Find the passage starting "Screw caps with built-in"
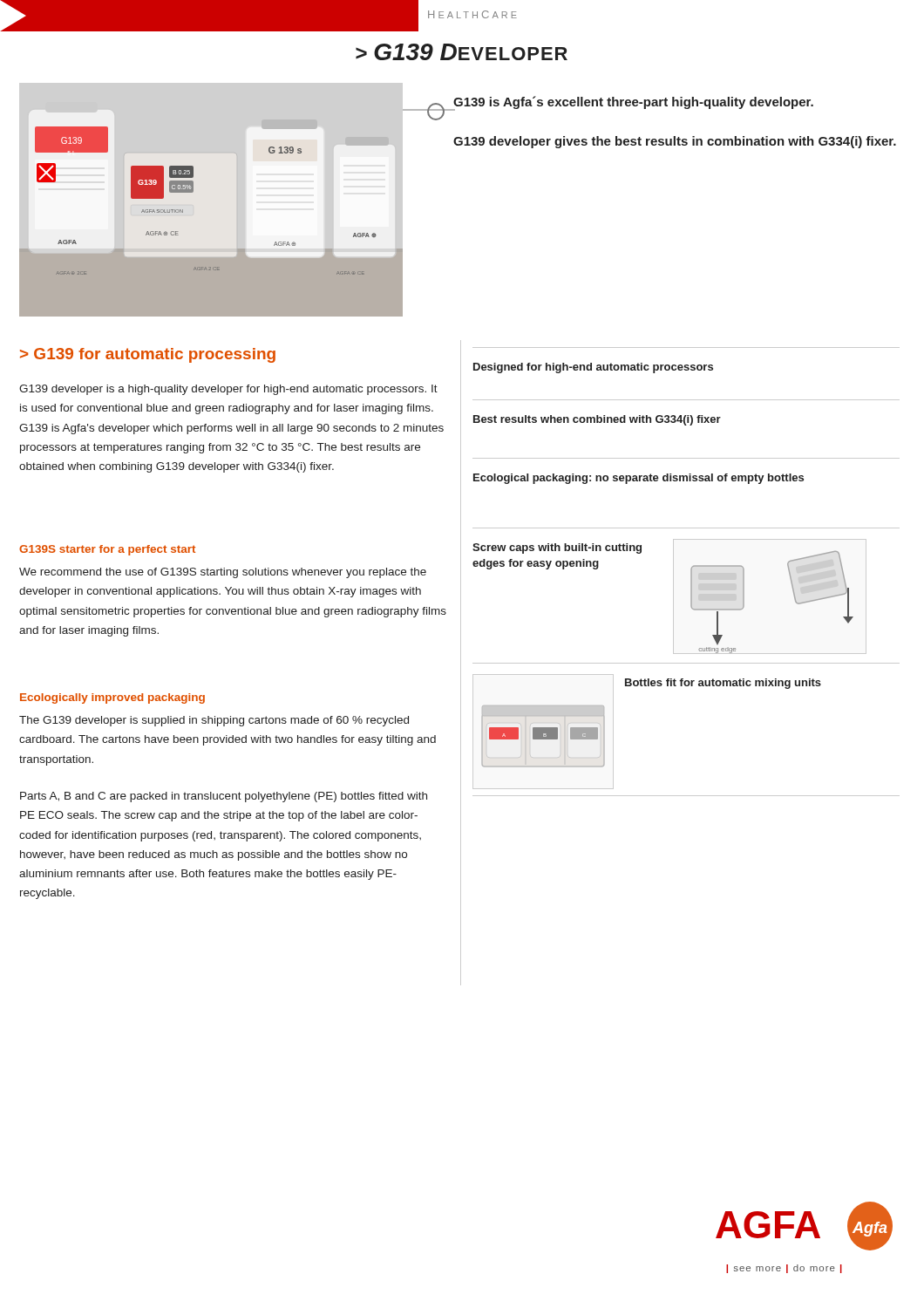This screenshot has width=924, height=1308. coord(686,596)
